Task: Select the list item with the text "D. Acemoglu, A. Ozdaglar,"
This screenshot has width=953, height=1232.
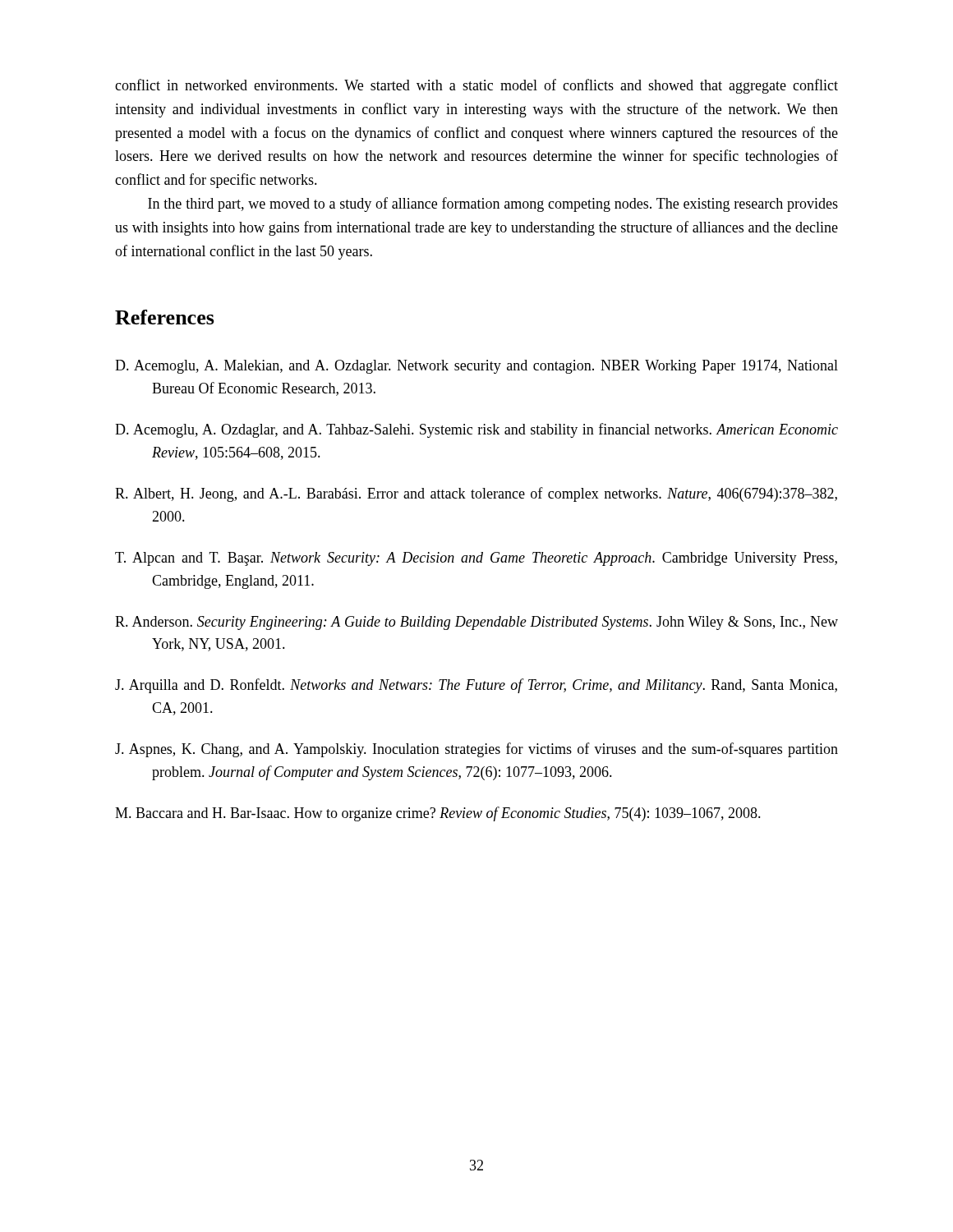Action: pos(476,442)
